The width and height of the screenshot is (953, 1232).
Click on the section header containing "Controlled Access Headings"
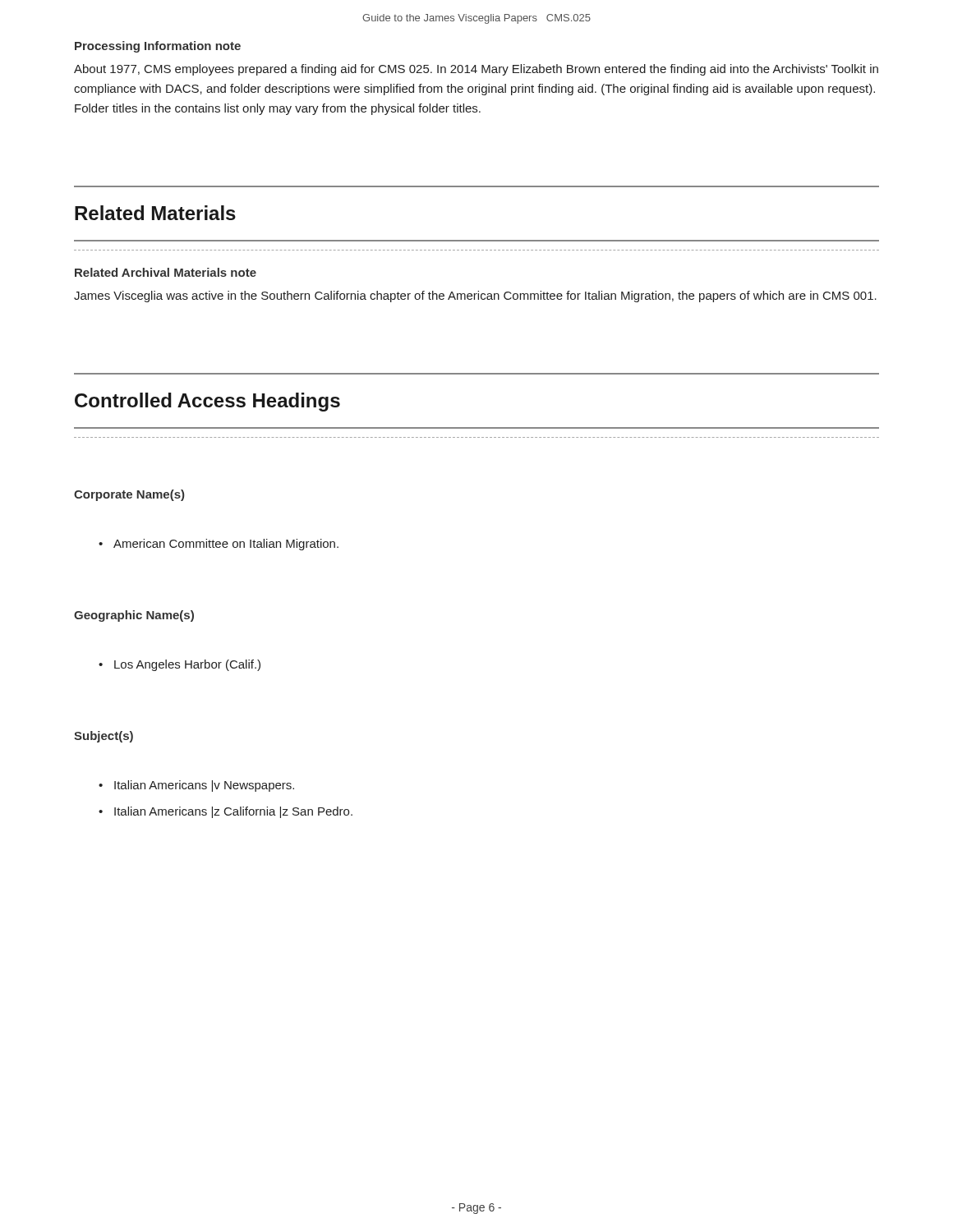207,400
